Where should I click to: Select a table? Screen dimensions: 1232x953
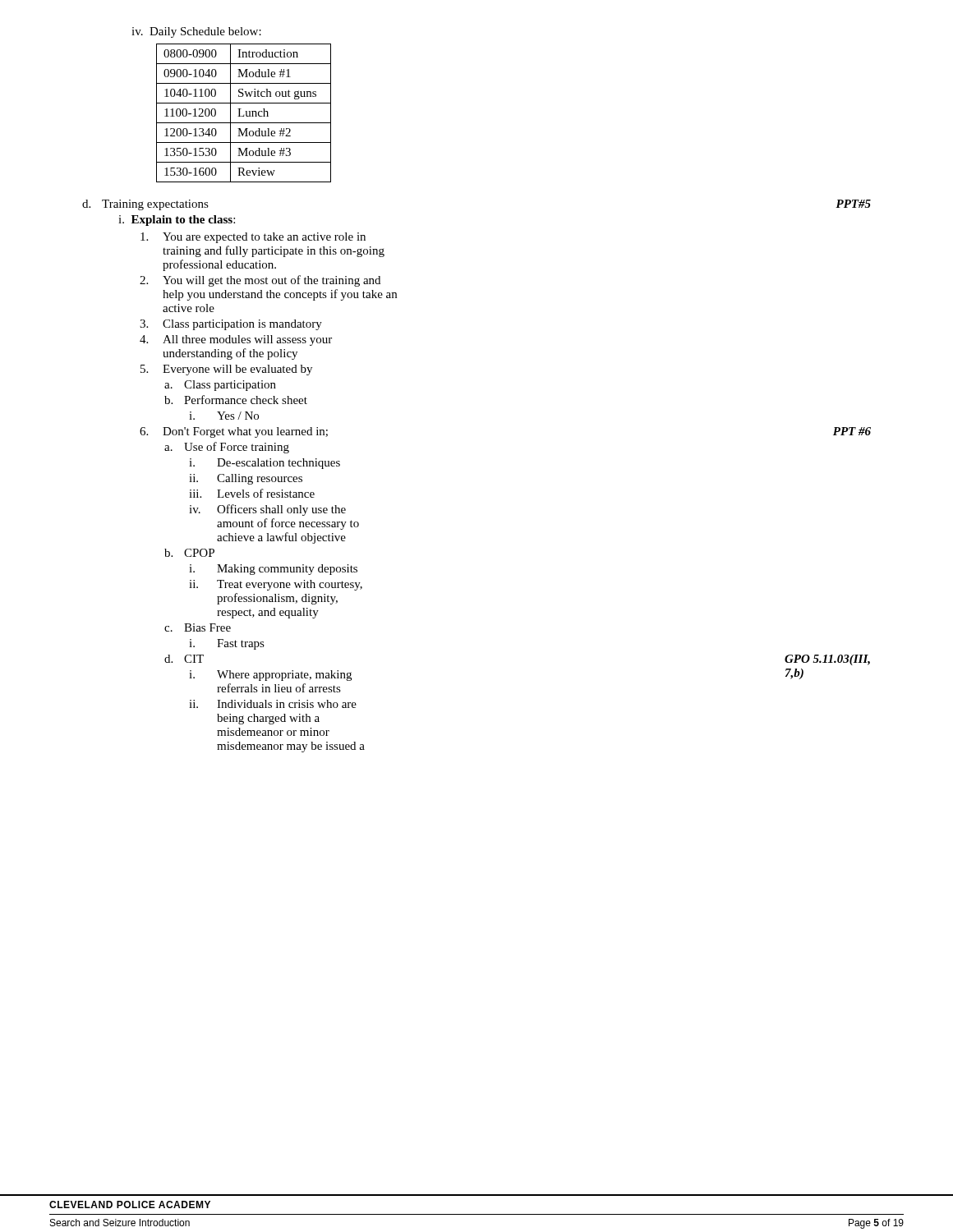(501, 113)
